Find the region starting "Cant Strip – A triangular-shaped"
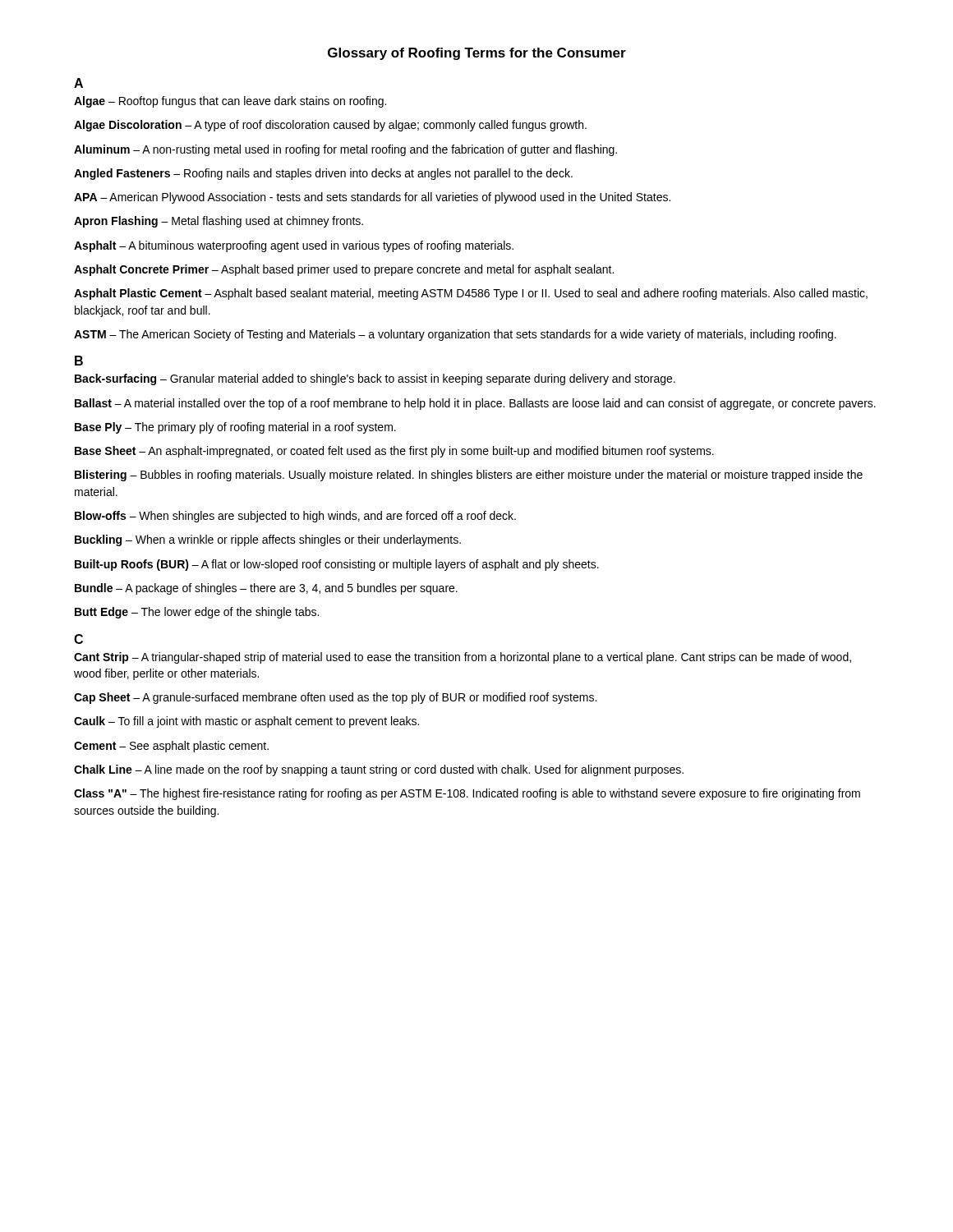The image size is (953, 1232). (463, 665)
